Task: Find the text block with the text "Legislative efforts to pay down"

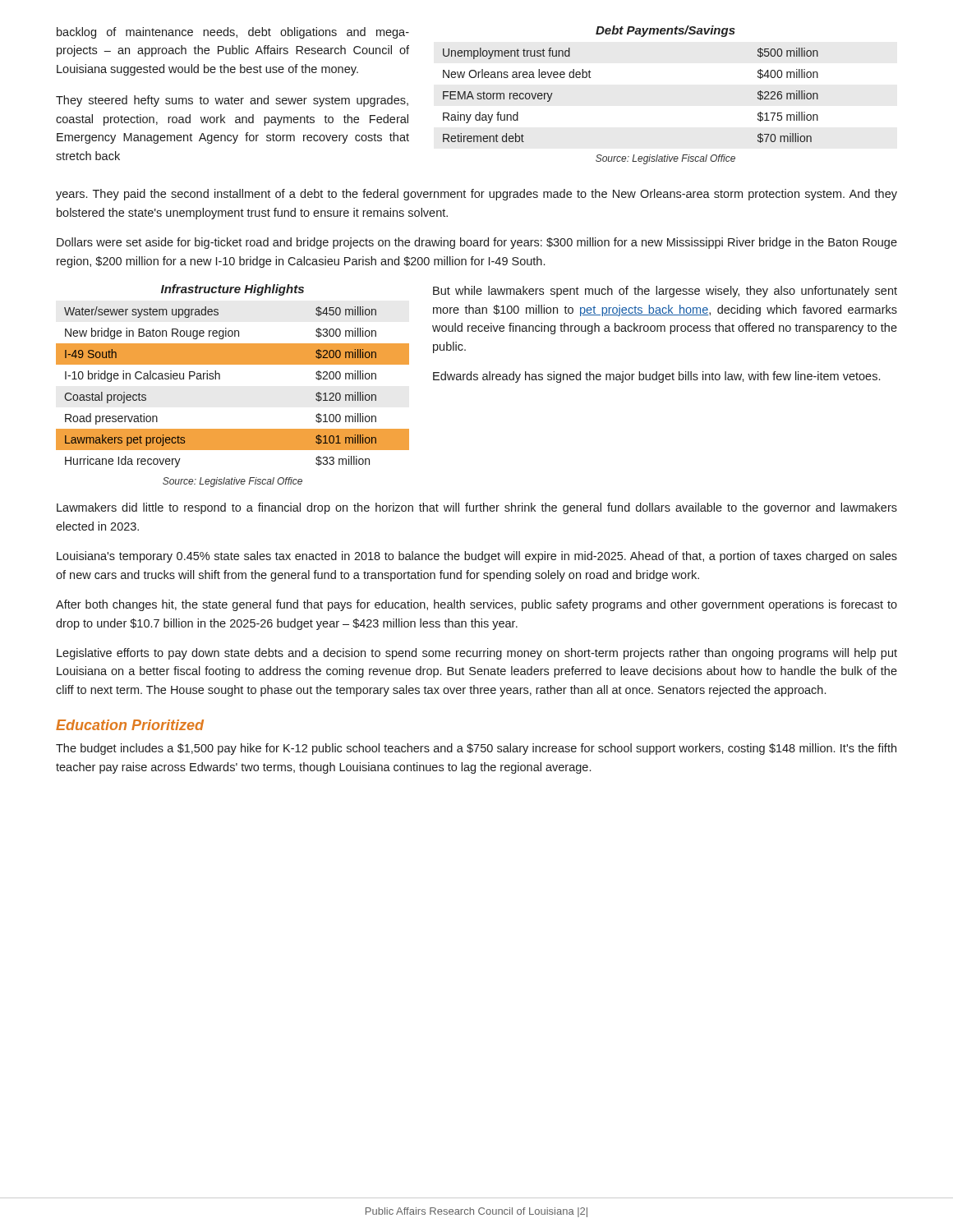Action: tap(476, 671)
